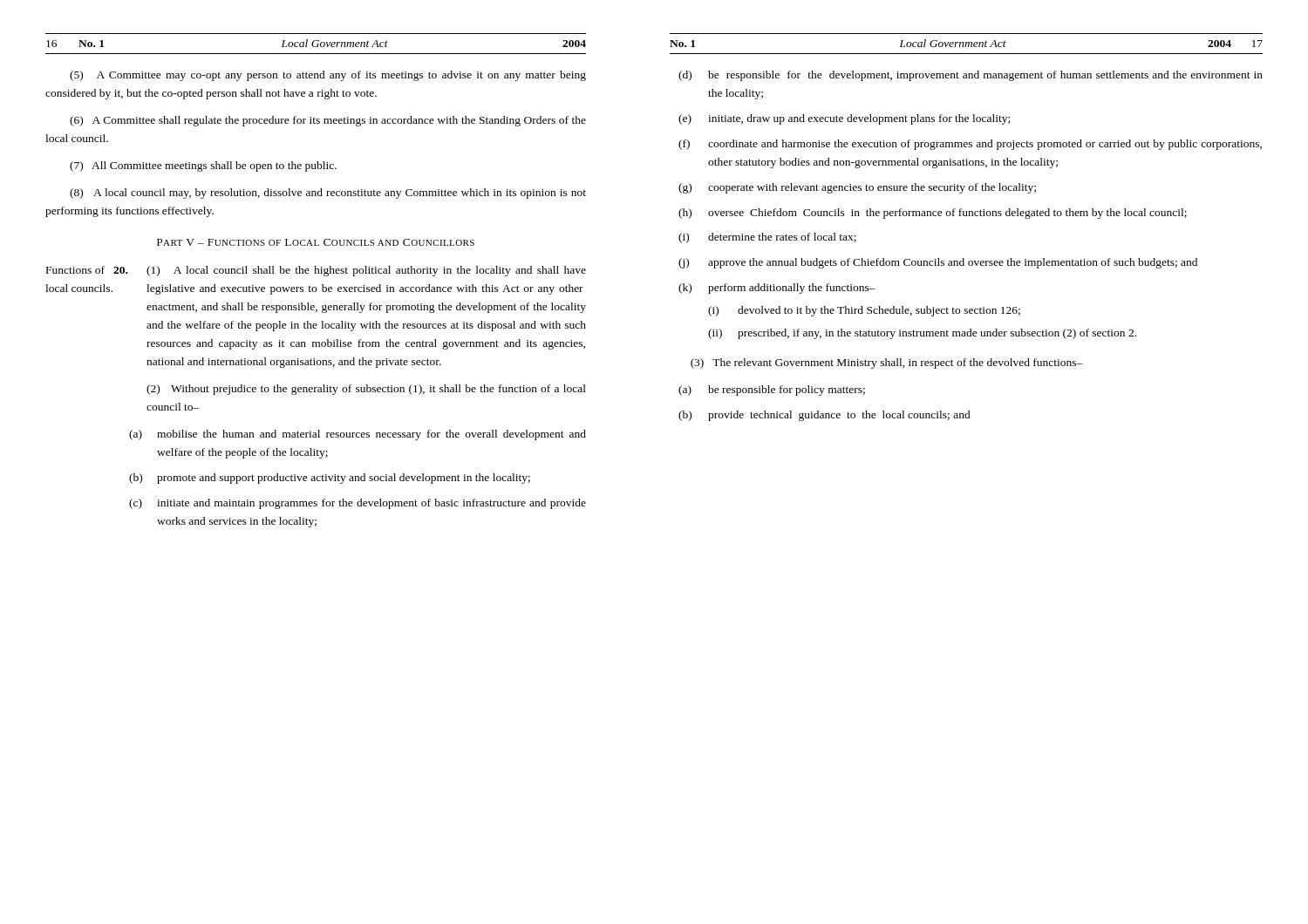Locate the block of text that opens with "(d) be responsible"
The image size is (1308, 924).
click(966, 84)
